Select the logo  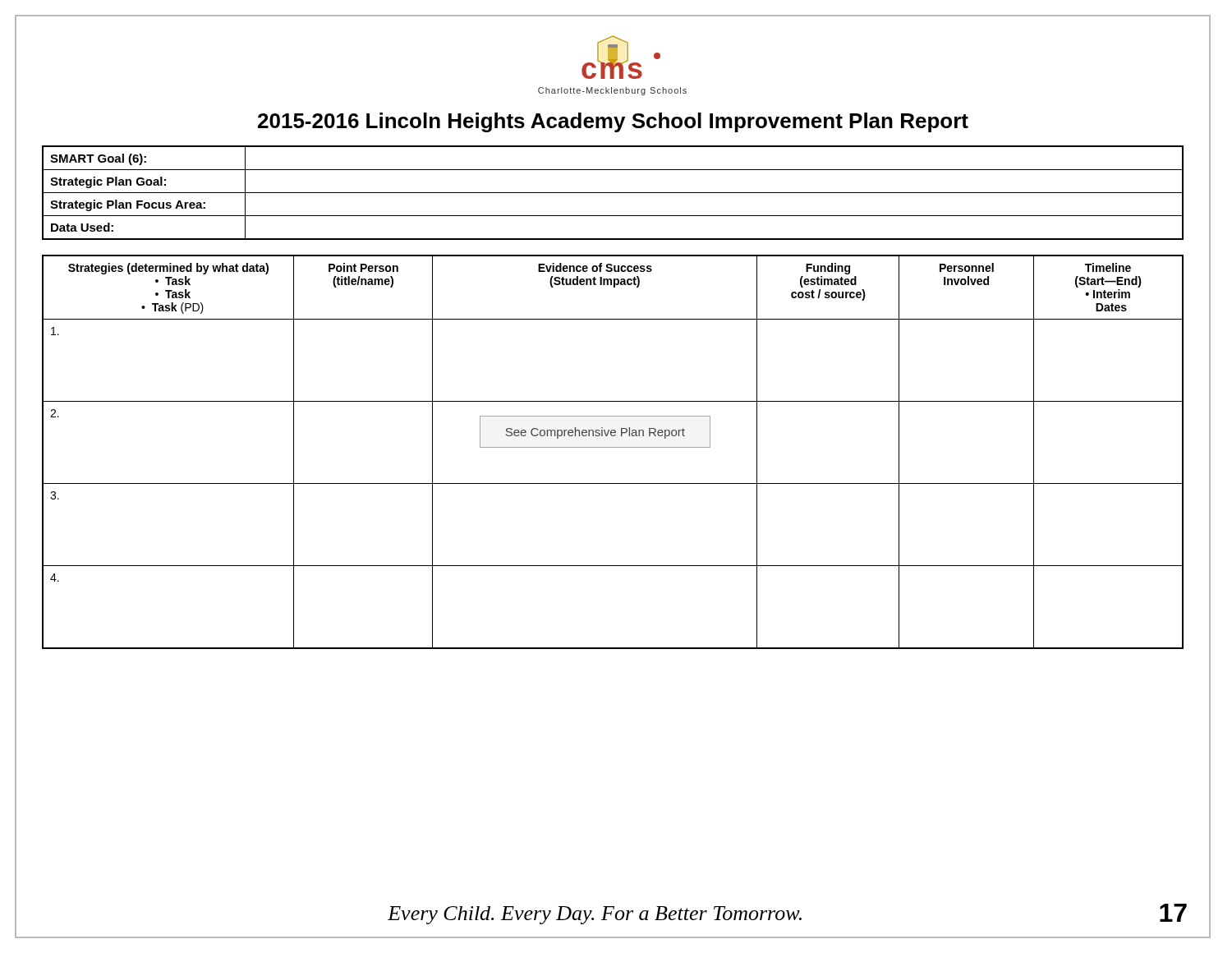pyautogui.click(x=613, y=62)
